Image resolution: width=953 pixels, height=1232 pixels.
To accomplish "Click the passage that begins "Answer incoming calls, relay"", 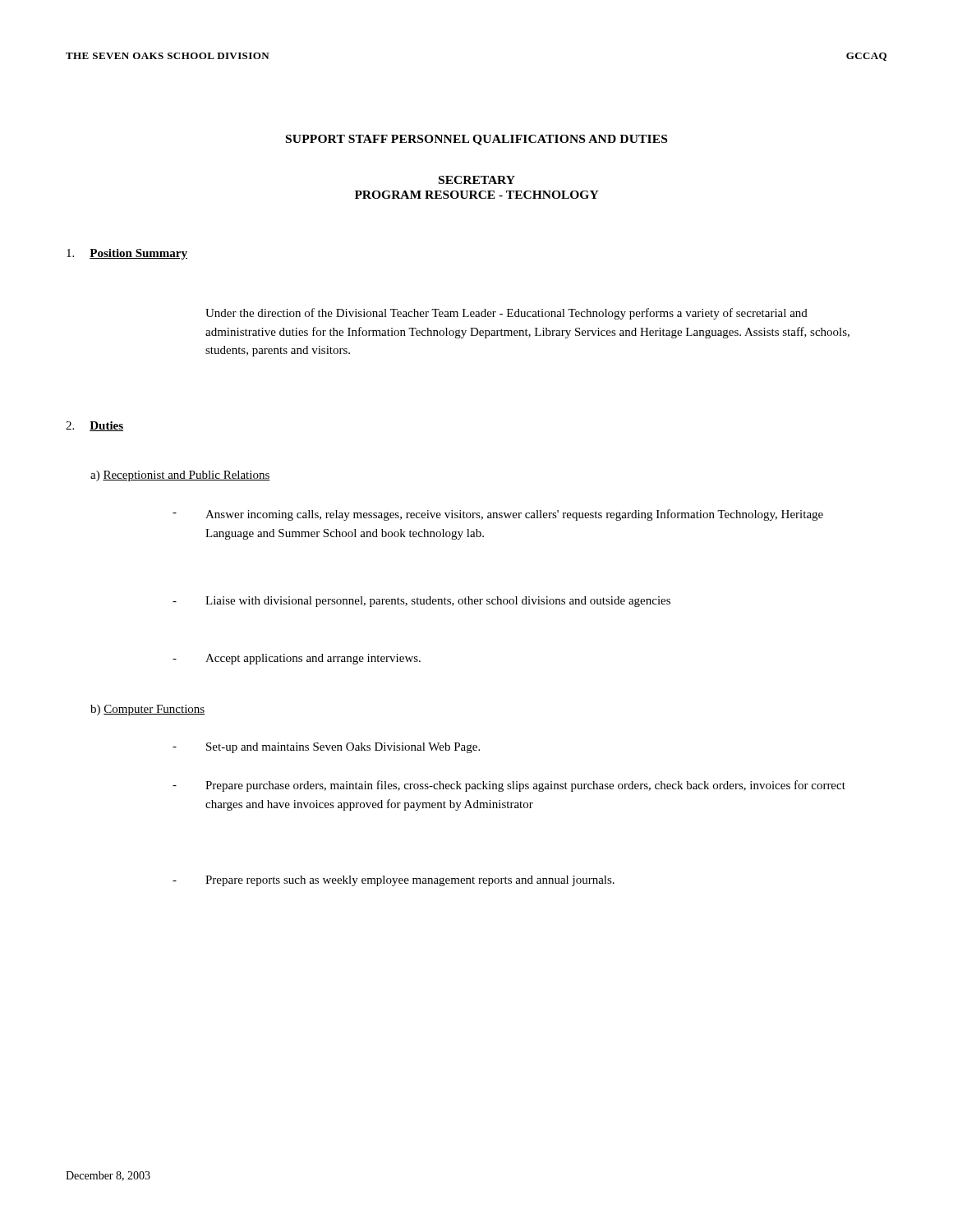I will click(514, 523).
